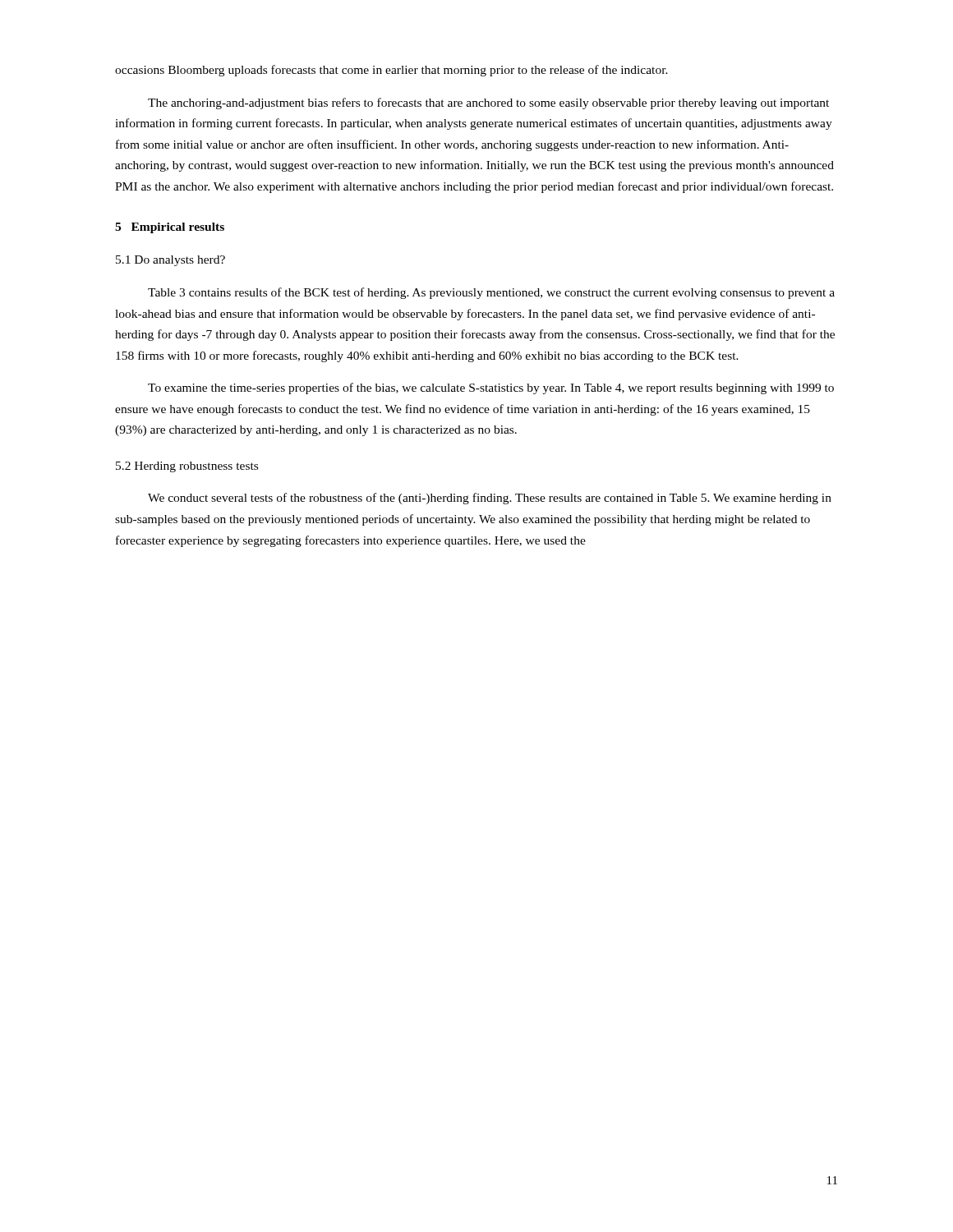Where is the passage that starts "To examine the time-series"?
The height and width of the screenshot is (1232, 953).
475,408
